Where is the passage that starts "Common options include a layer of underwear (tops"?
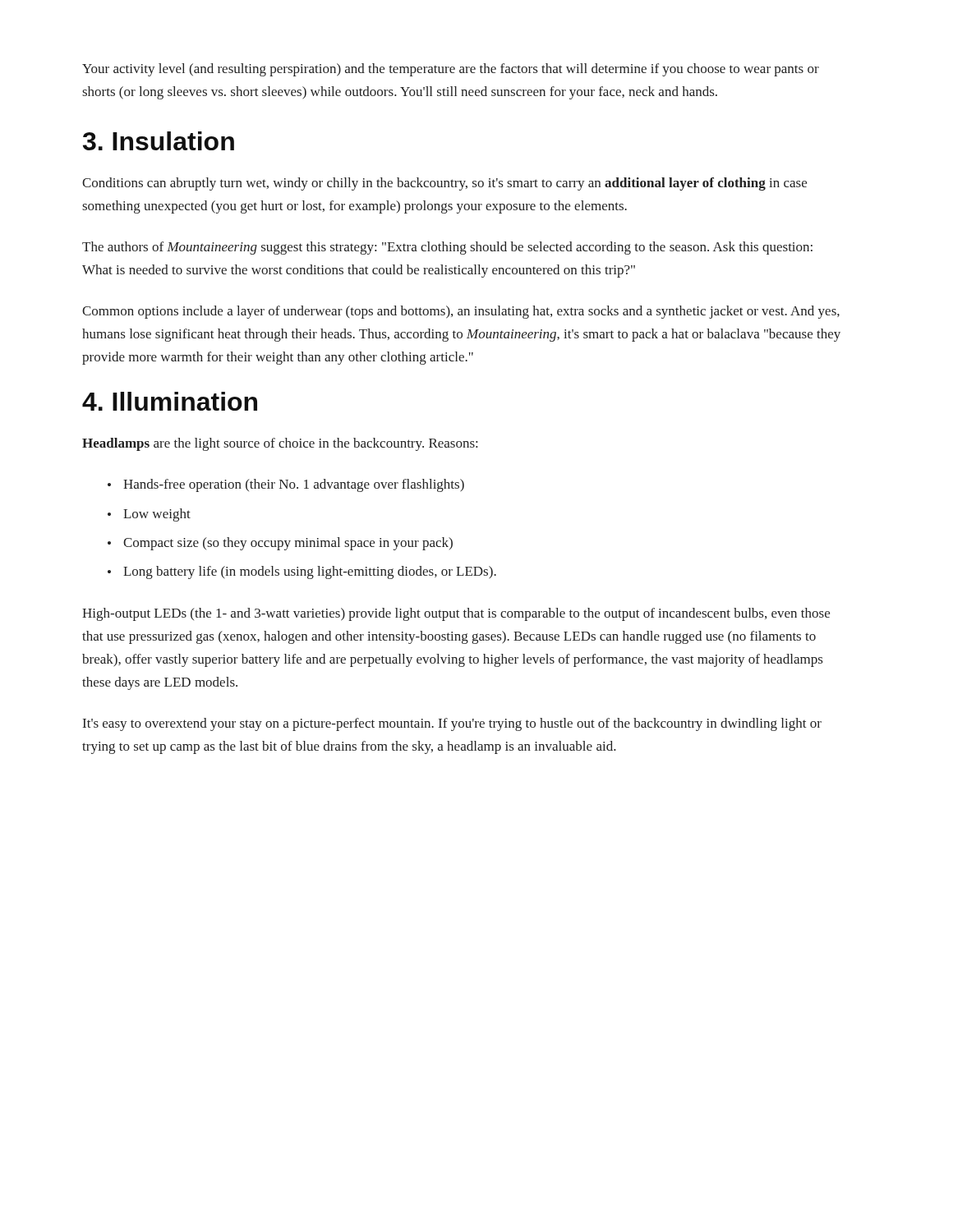 point(461,334)
